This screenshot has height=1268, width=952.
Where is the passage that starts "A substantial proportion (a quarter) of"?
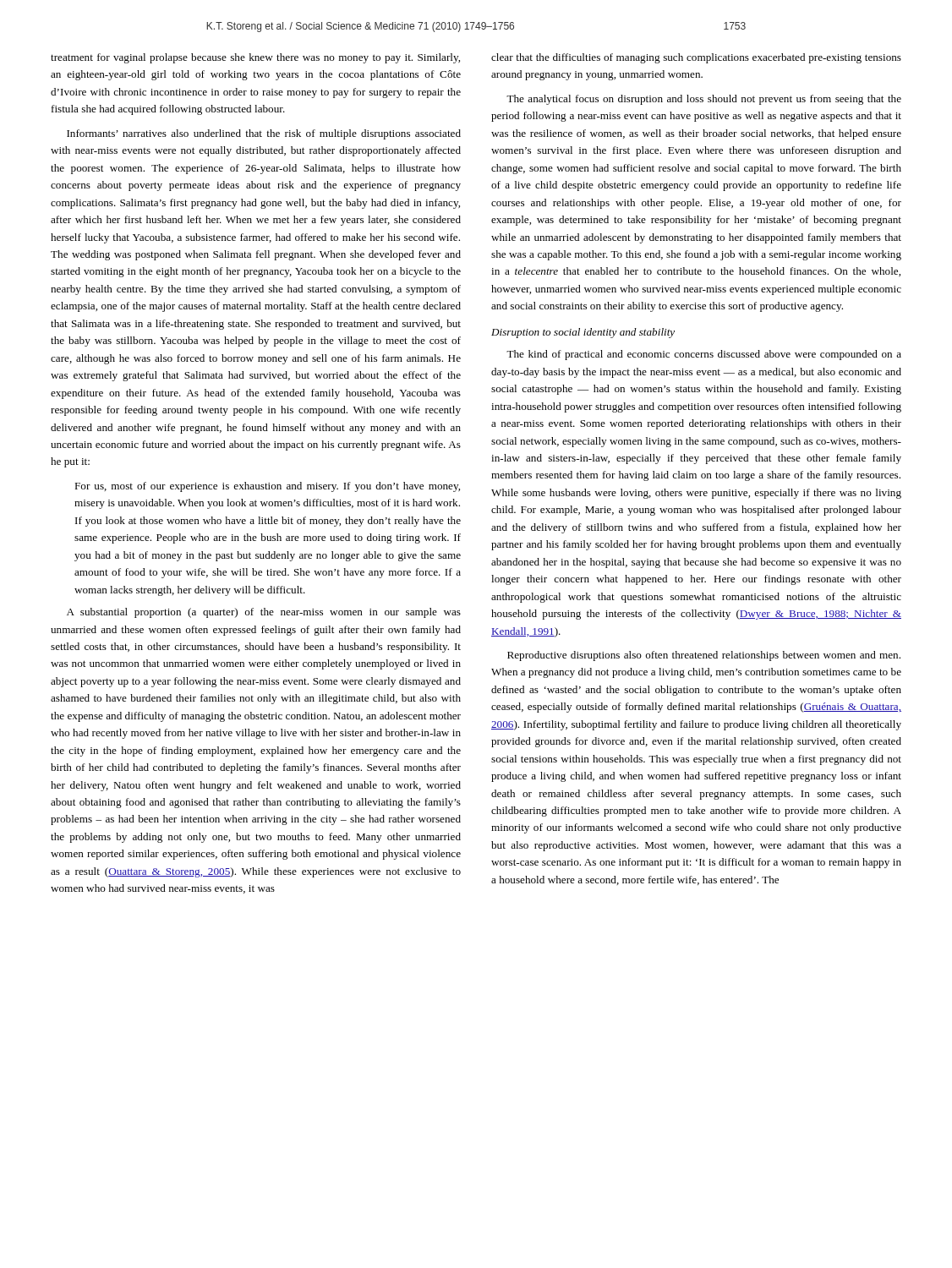pyautogui.click(x=256, y=751)
